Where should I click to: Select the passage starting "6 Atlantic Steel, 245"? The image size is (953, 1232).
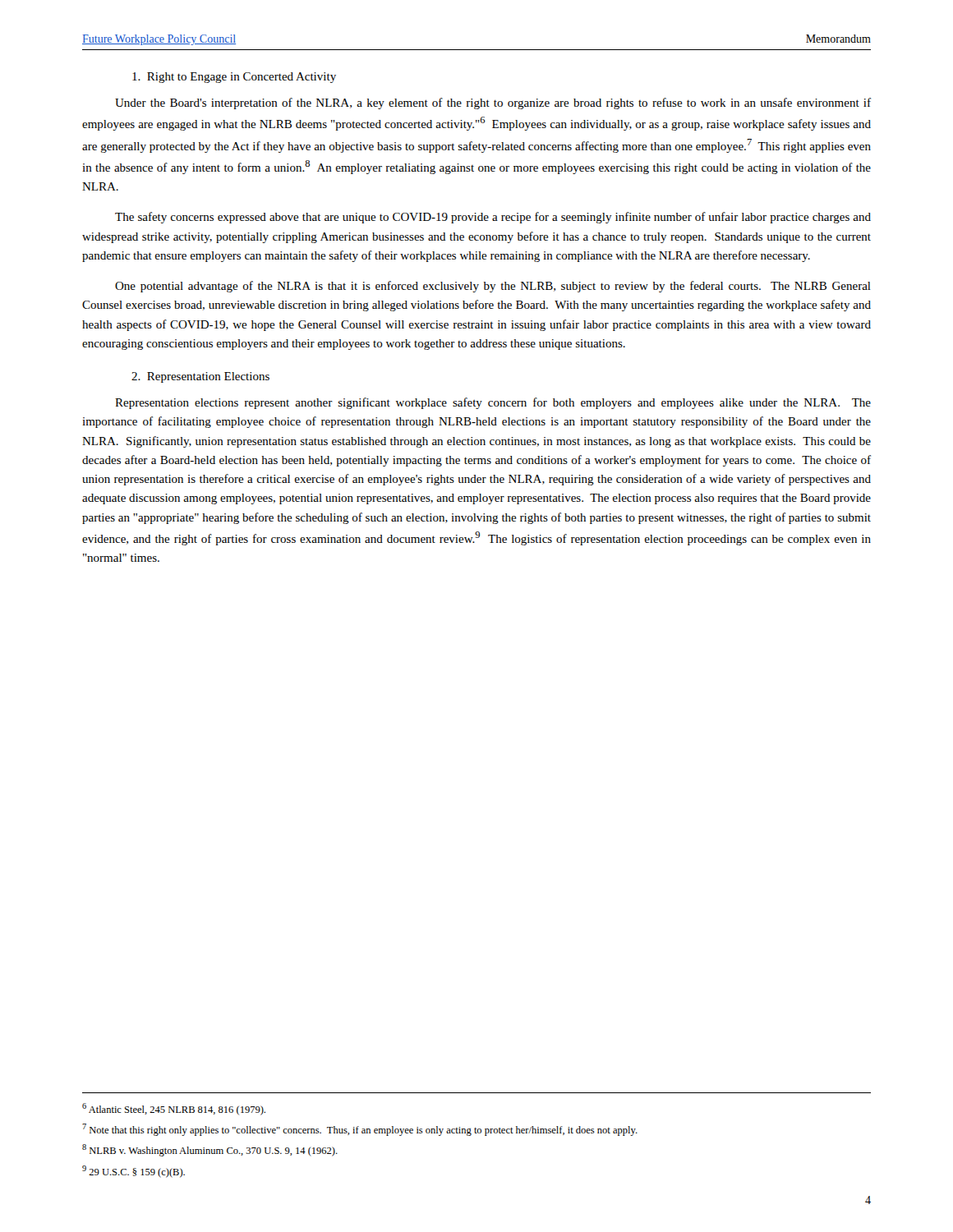[x=174, y=1108]
